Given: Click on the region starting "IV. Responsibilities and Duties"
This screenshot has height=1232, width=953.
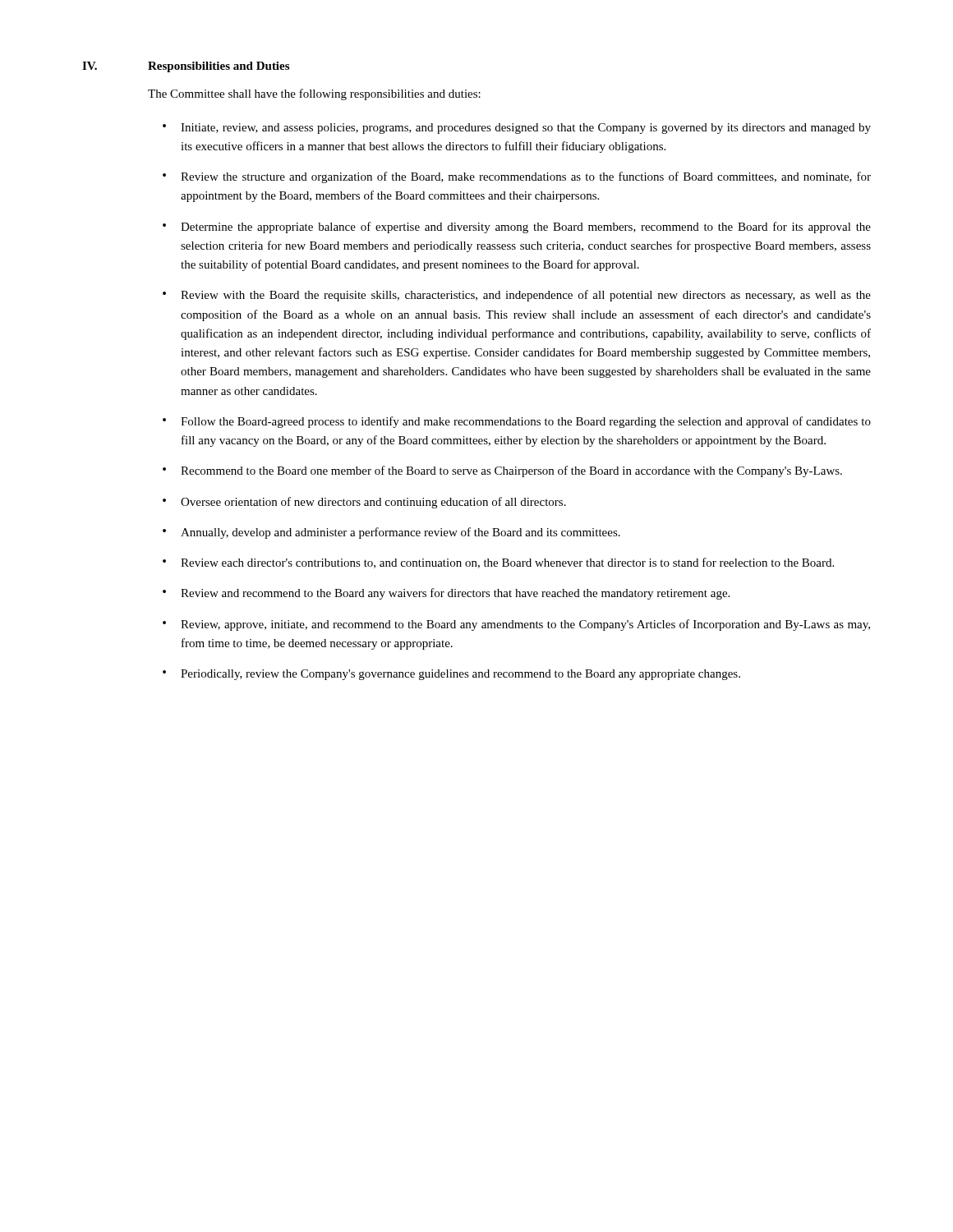Looking at the screenshot, I should pos(186,66).
